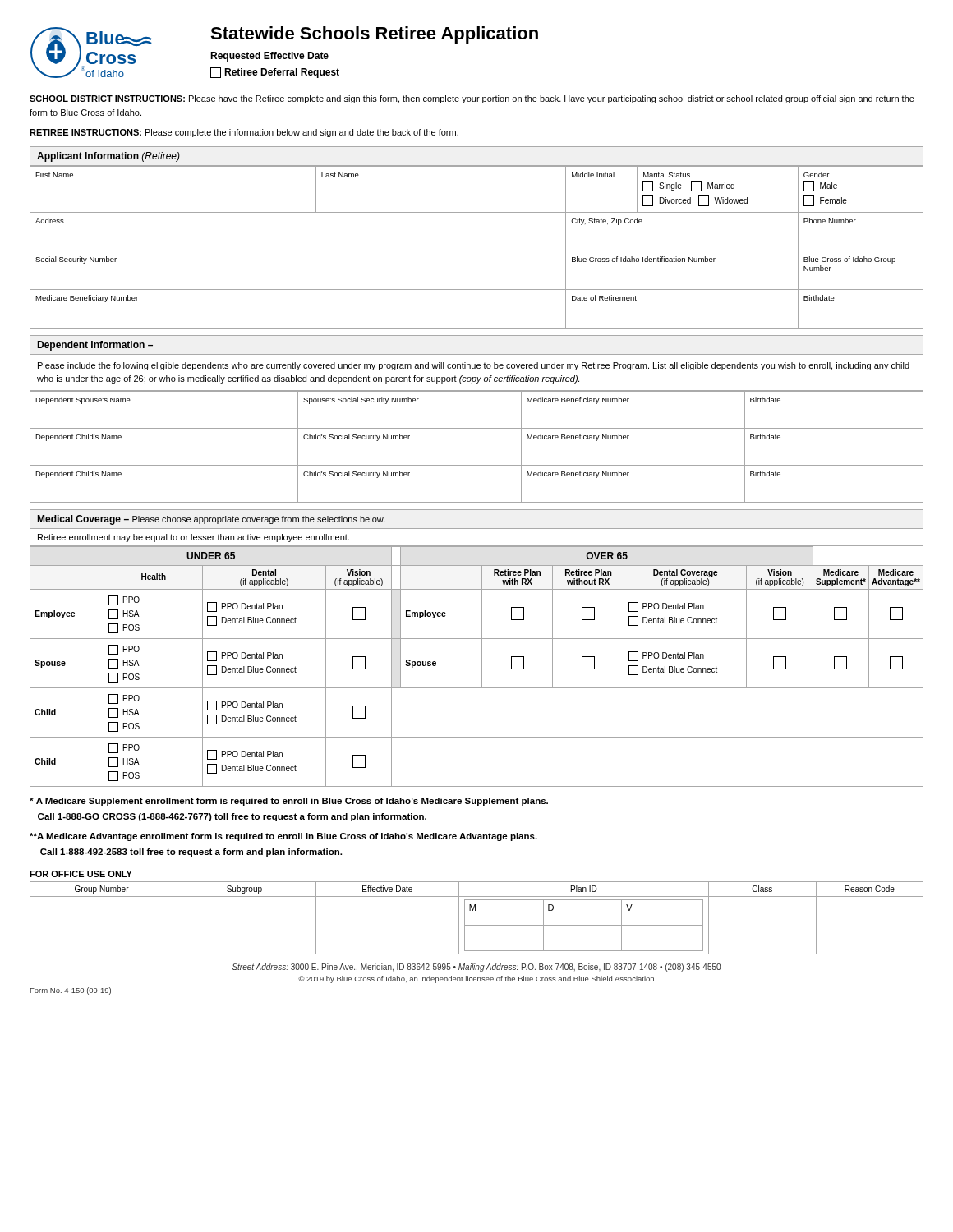Select the passage starting "Please include the following"
The image size is (953, 1232).
point(473,372)
